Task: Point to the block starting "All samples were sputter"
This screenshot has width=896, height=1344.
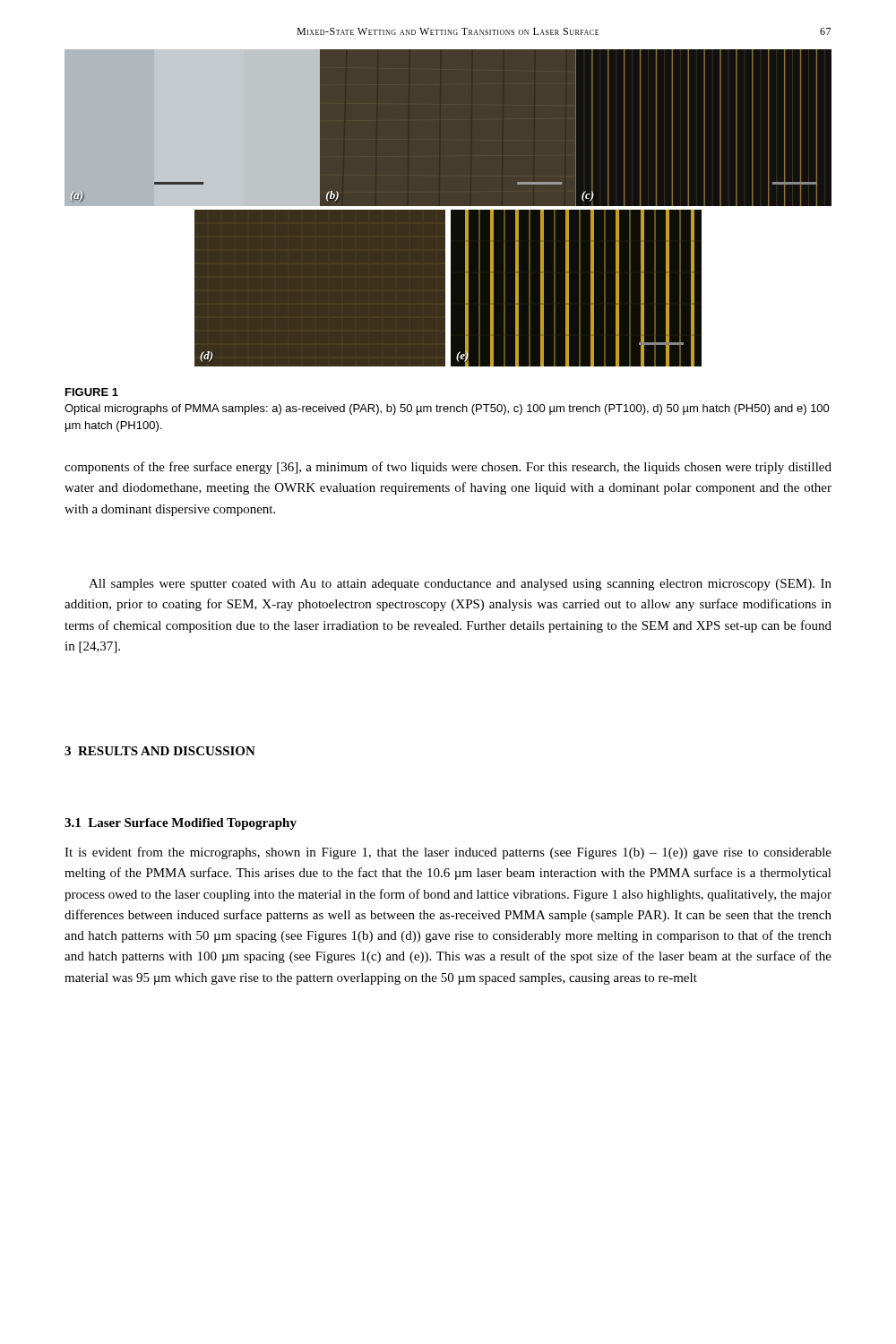Action: click(x=448, y=615)
